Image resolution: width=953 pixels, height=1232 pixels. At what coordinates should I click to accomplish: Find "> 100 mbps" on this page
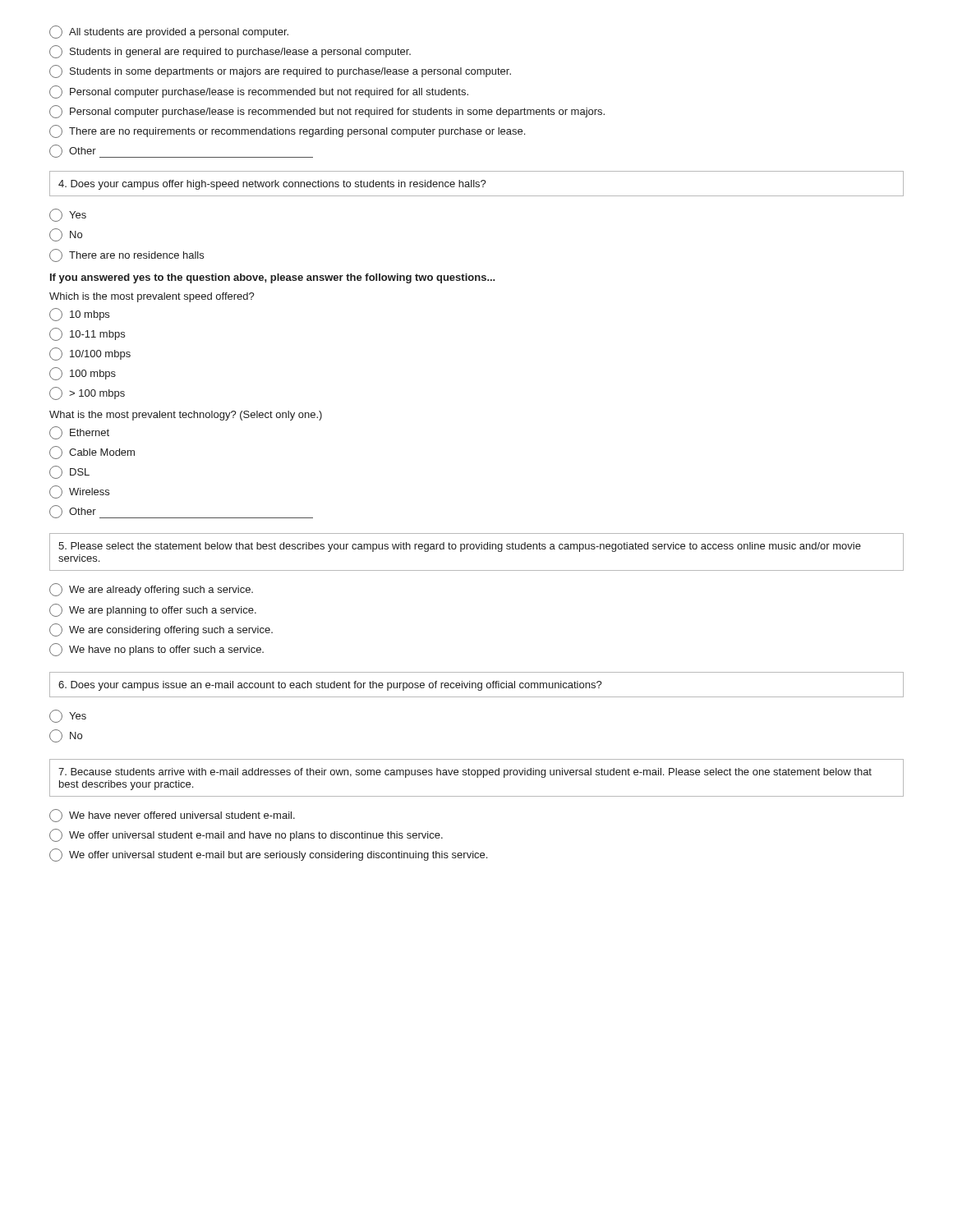pyautogui.click(x=87, y=393)
